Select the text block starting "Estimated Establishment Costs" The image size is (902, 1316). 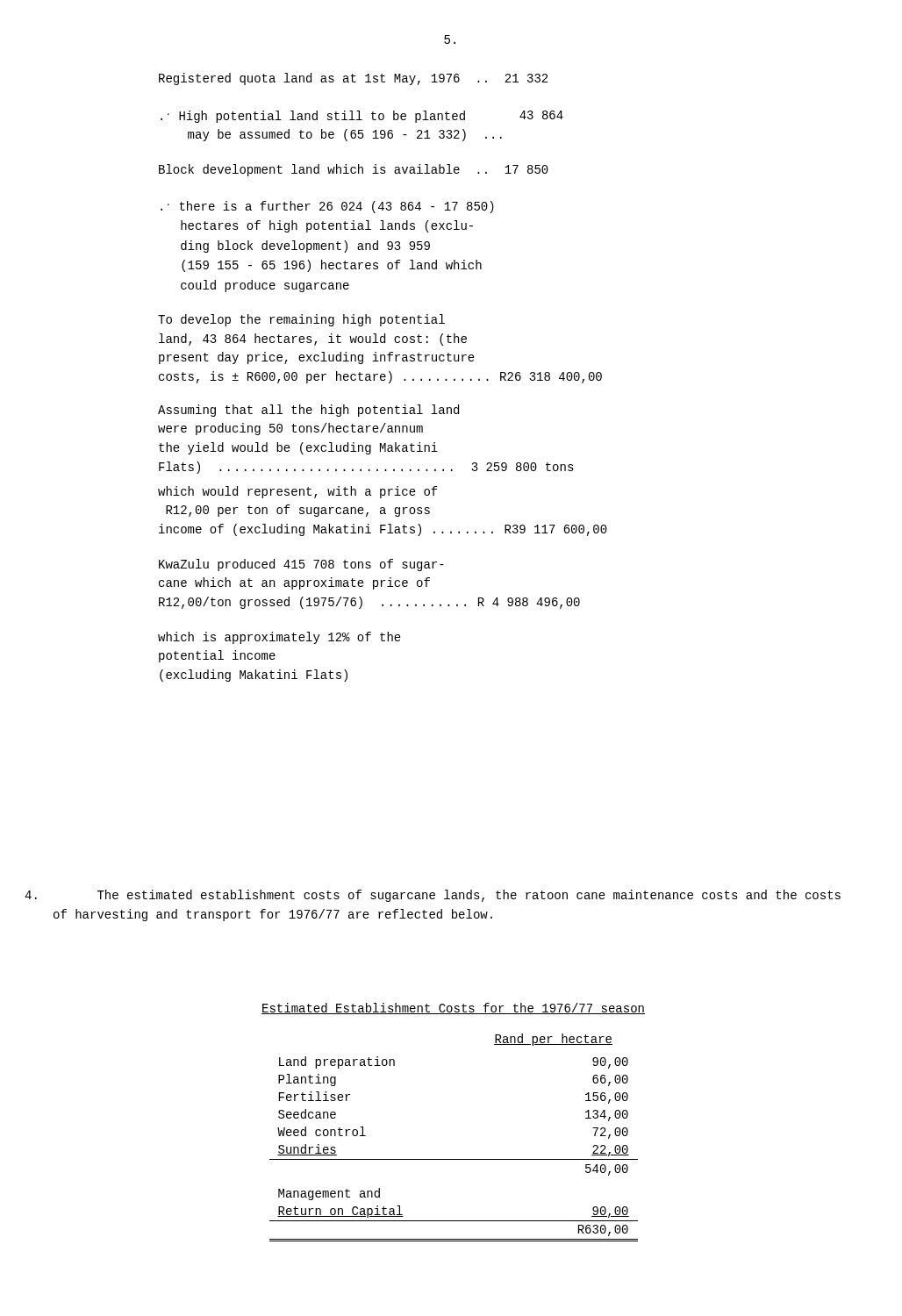point(453,1009)
